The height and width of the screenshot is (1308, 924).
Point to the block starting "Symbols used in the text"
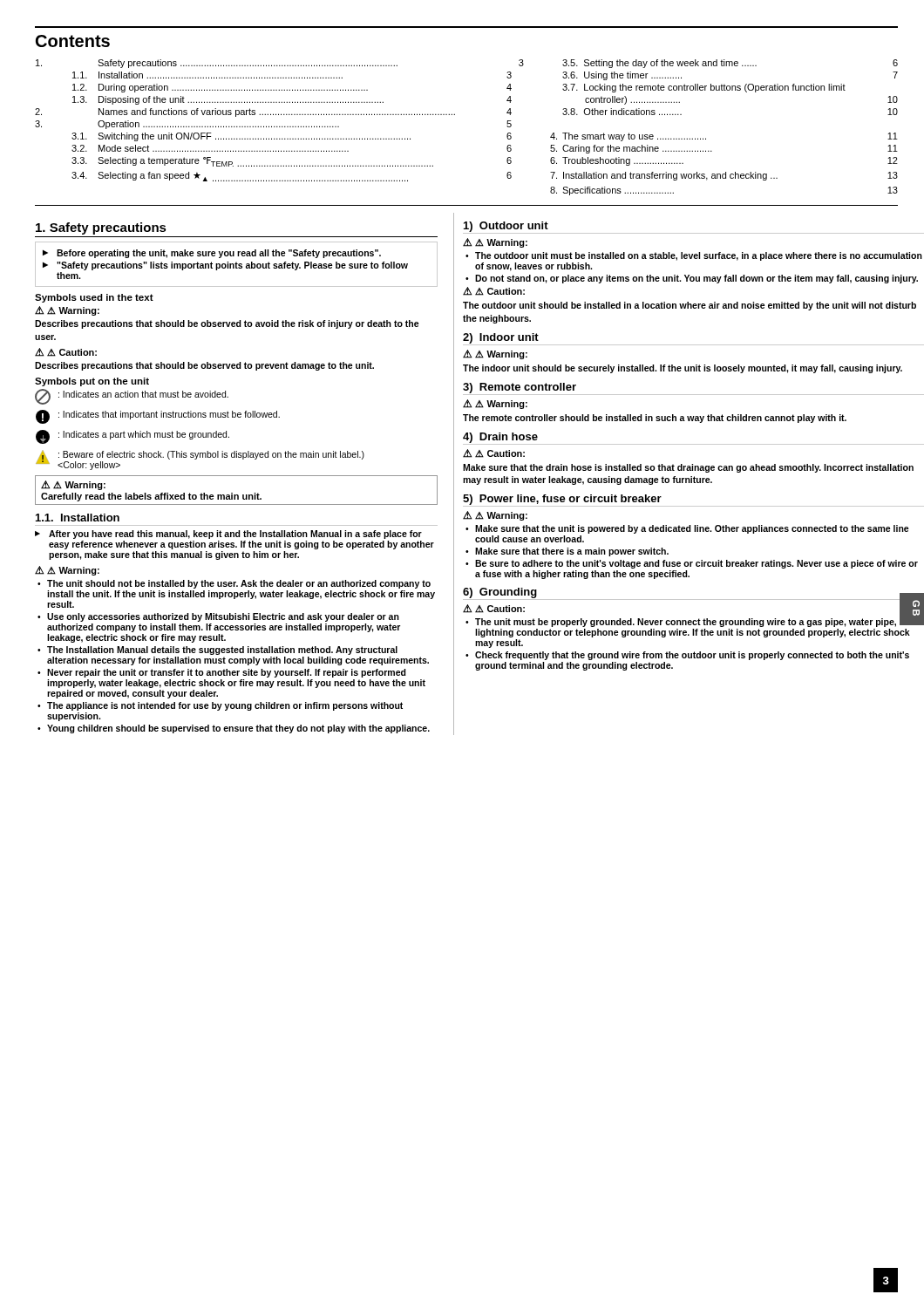tap(236, 298)
